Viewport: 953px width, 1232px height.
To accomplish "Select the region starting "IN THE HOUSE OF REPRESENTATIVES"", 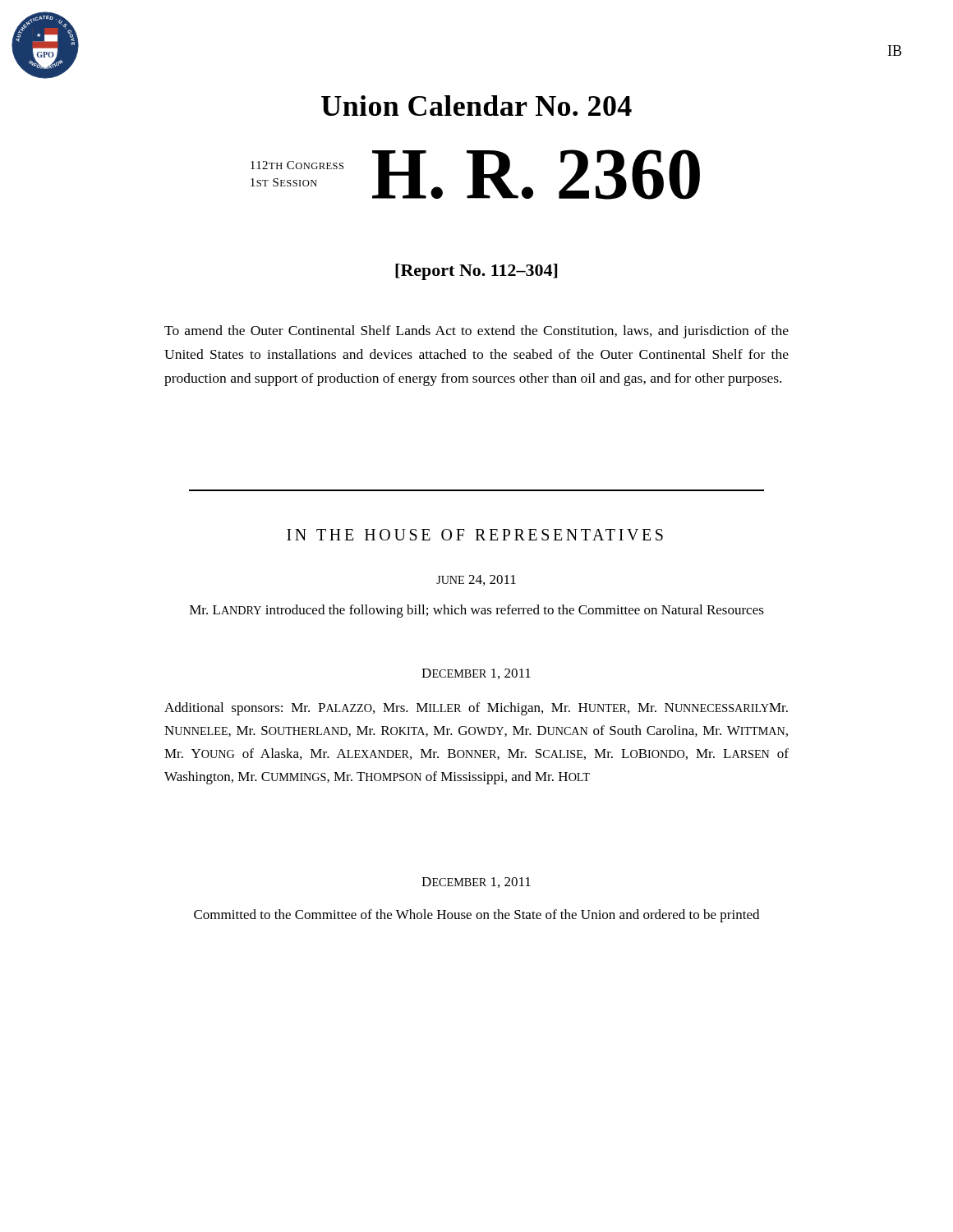I will [476, 535].
